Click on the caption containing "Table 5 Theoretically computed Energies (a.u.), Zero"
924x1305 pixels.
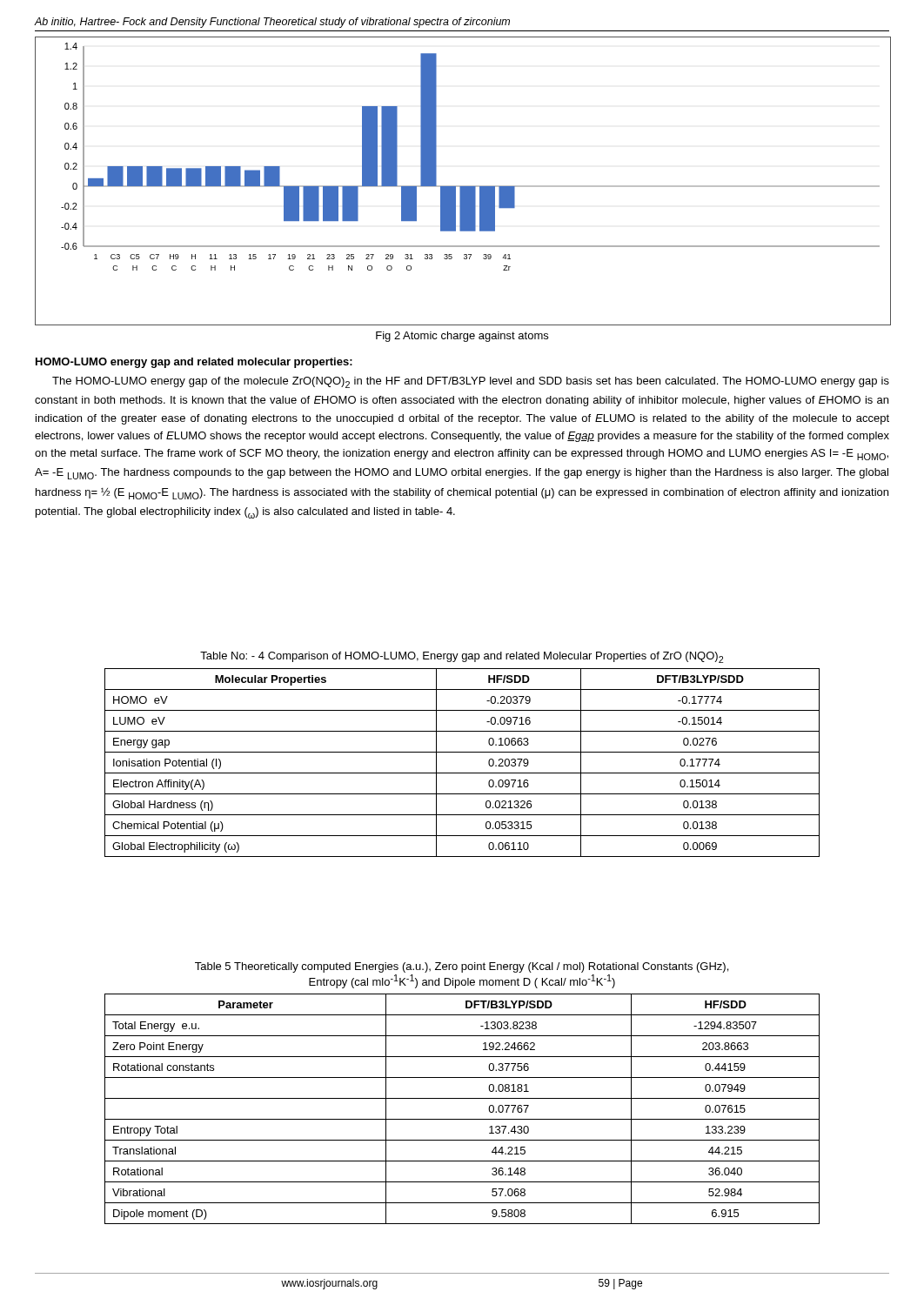(x=462, y=974)
